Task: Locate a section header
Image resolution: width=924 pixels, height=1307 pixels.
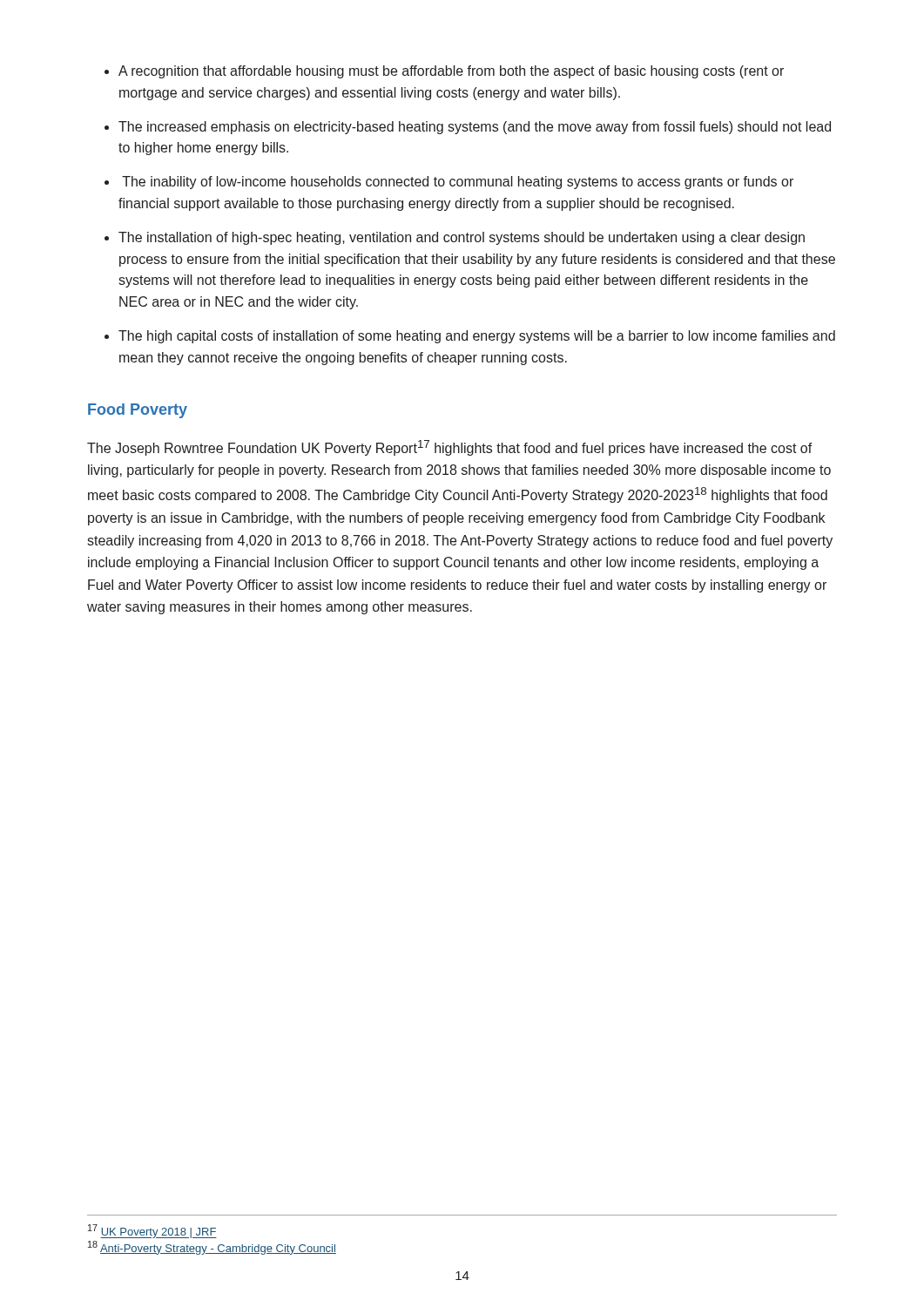Action: (x=137, y=409)
